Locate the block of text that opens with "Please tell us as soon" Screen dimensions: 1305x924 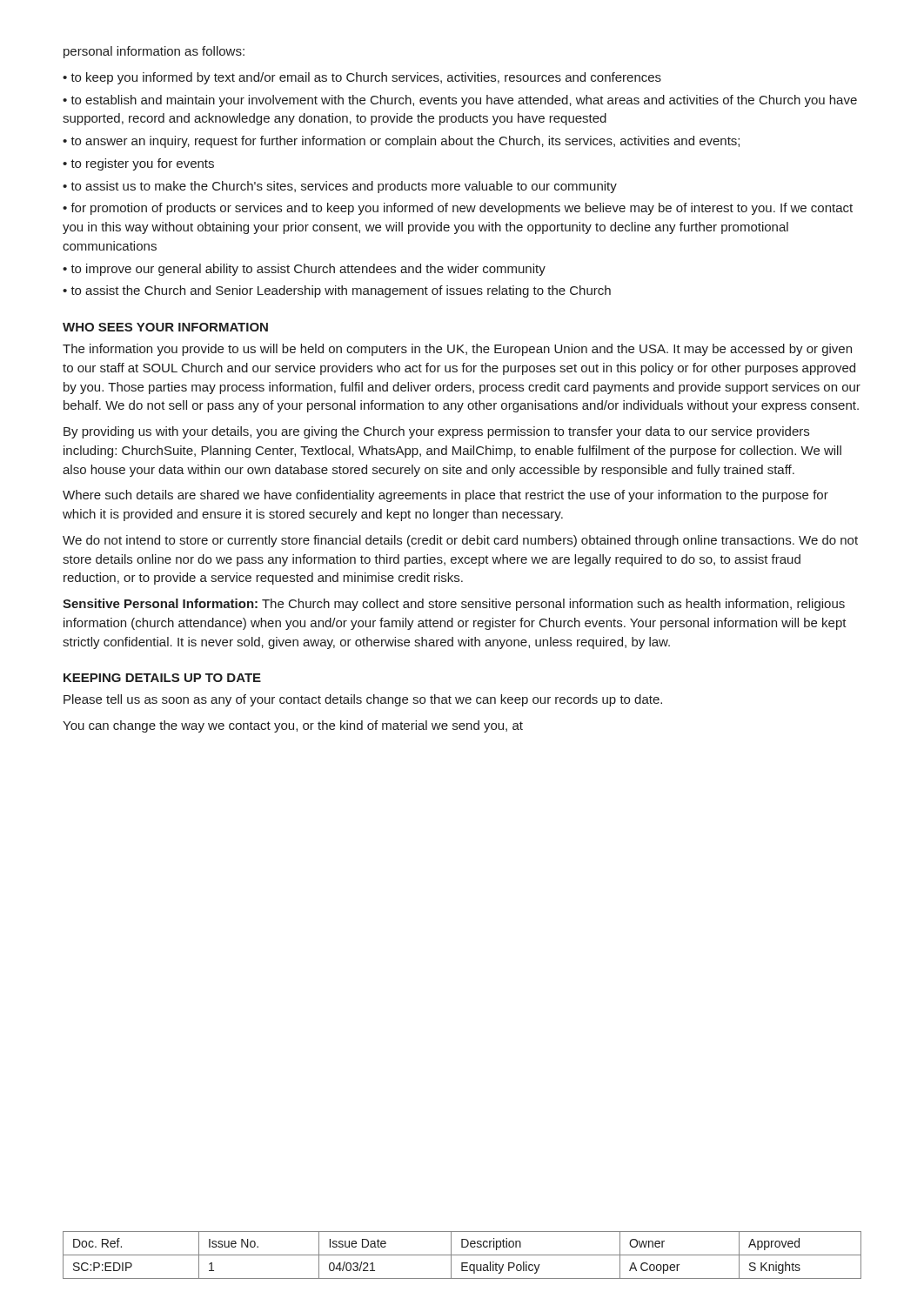coord(363,699)
